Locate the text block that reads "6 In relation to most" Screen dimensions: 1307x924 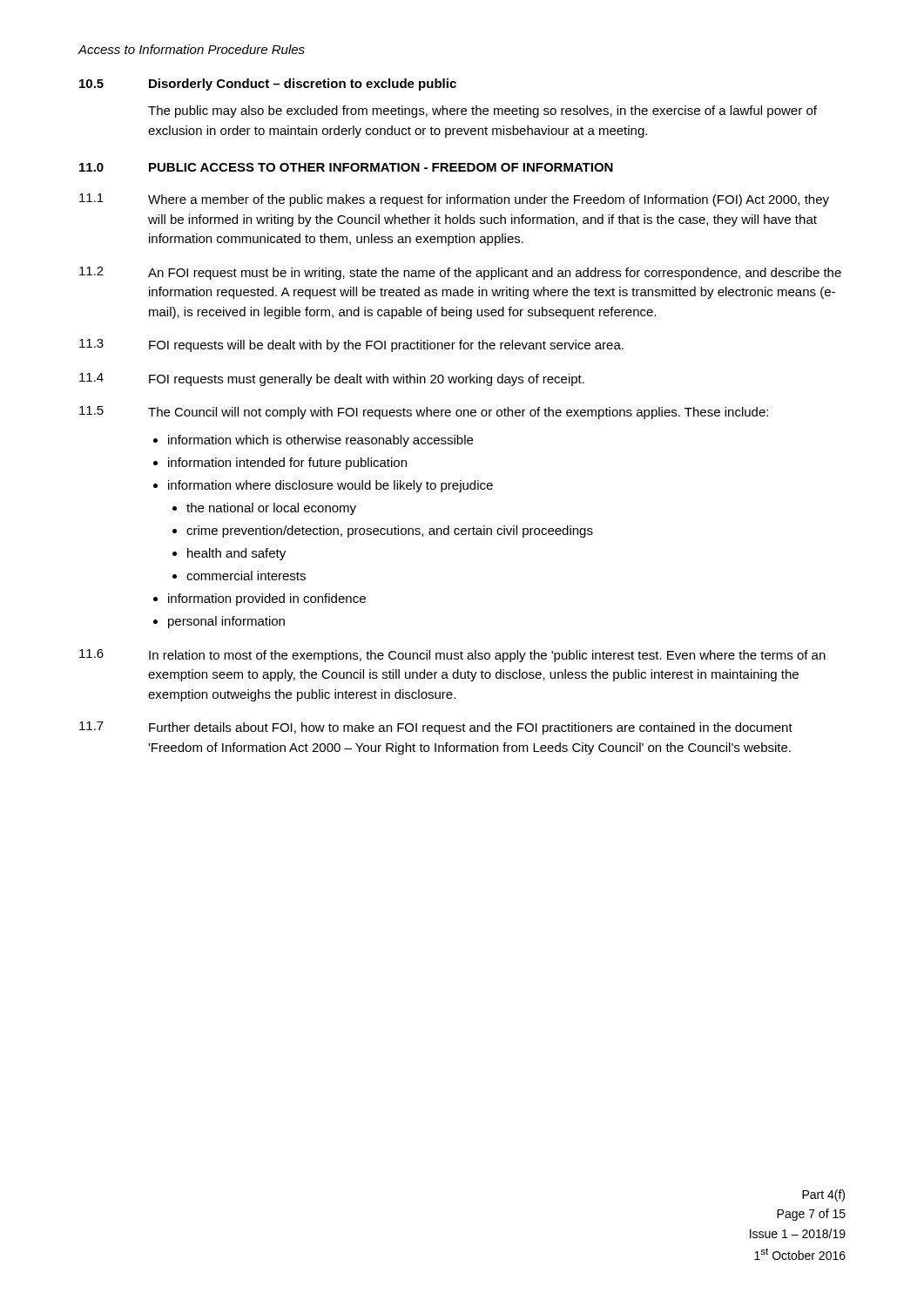click(462, 675)
